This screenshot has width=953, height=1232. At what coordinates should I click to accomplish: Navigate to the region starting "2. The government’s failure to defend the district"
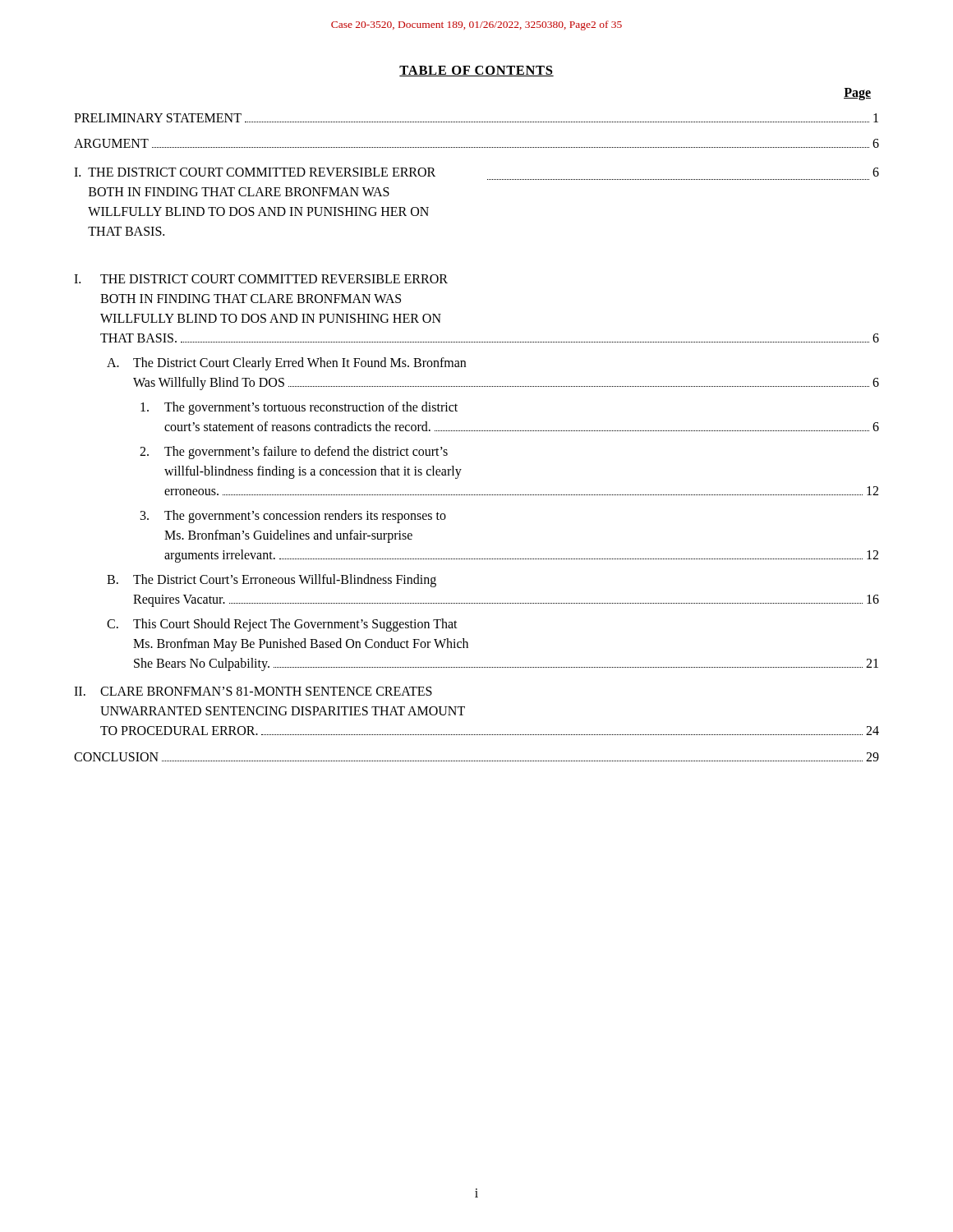tap(294, 453)
